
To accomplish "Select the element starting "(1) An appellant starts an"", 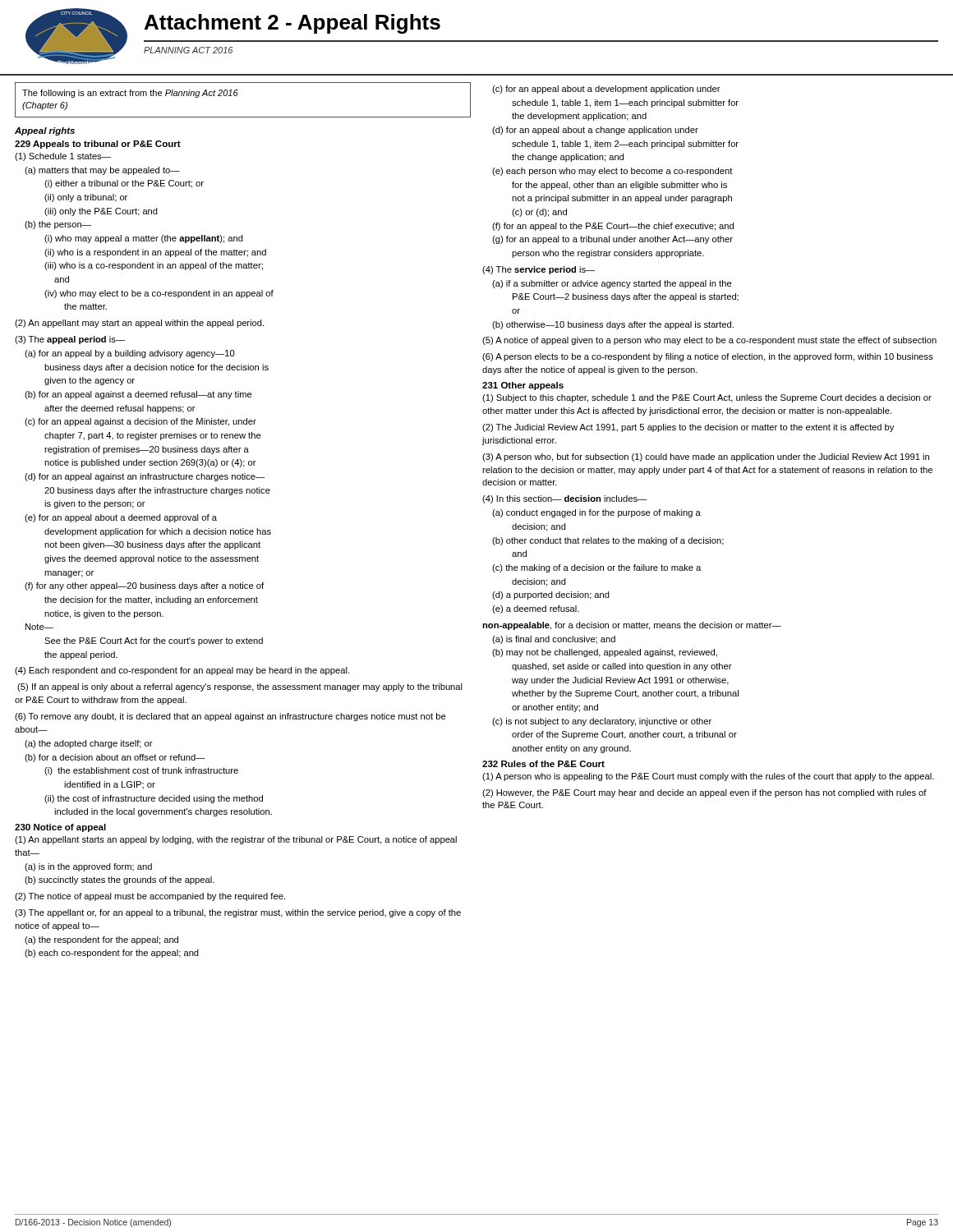I will pyautogui.click(x=236, y=840).
